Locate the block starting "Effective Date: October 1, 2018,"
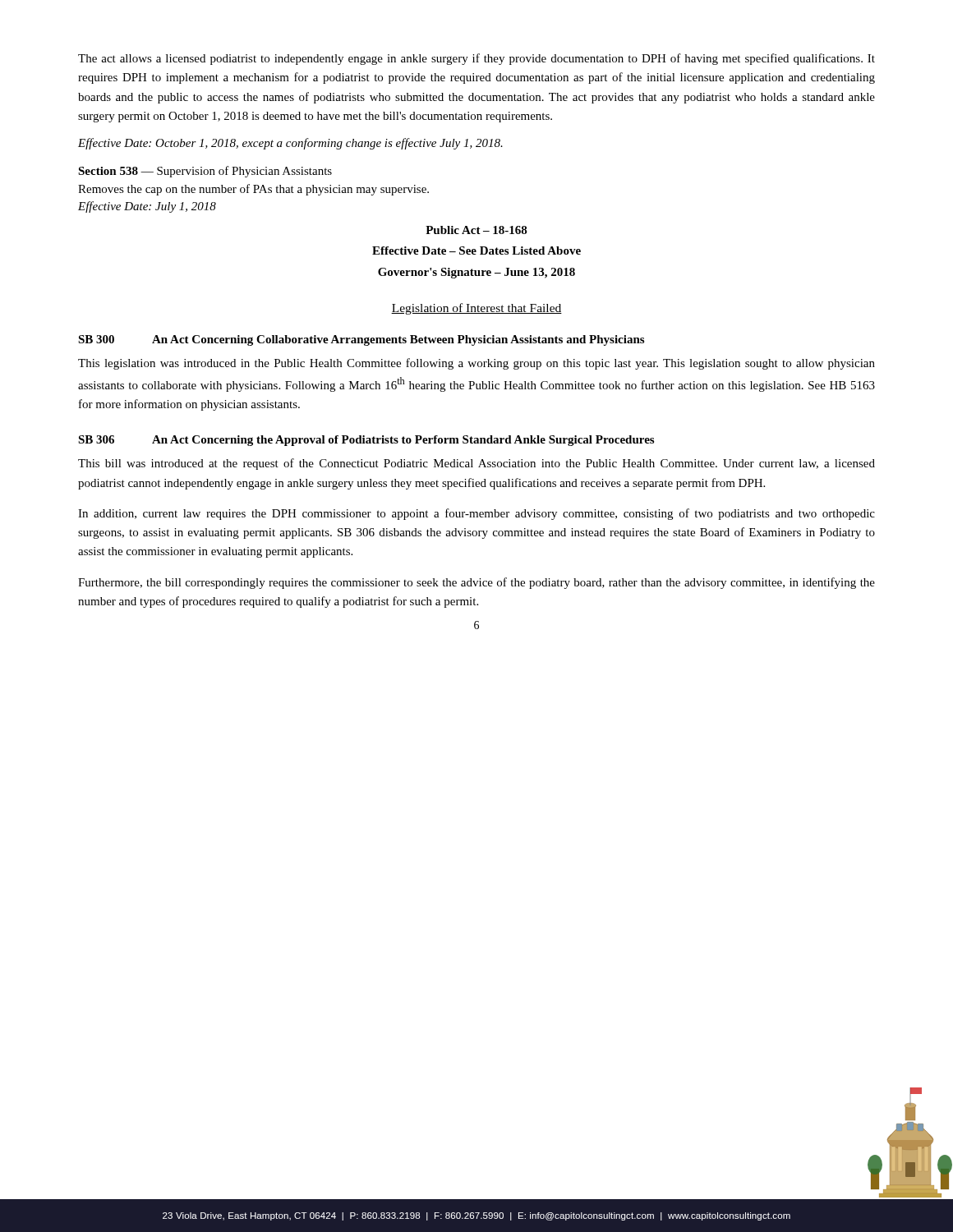Image resolution: width=953 pixels, height=1232 pixels. (291, 143)
